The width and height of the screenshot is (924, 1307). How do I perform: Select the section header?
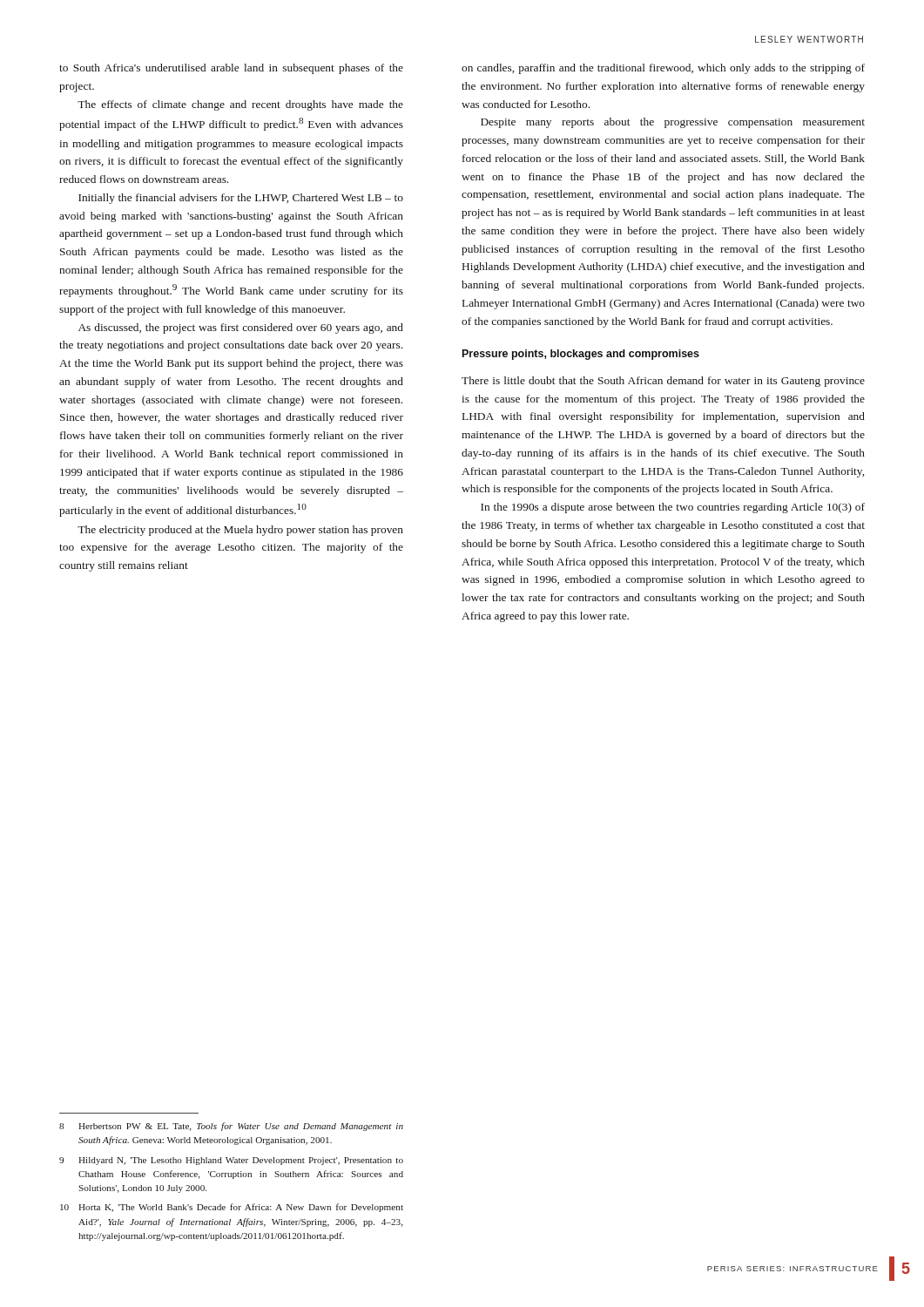pyautogui.click(x=580, y=354)
